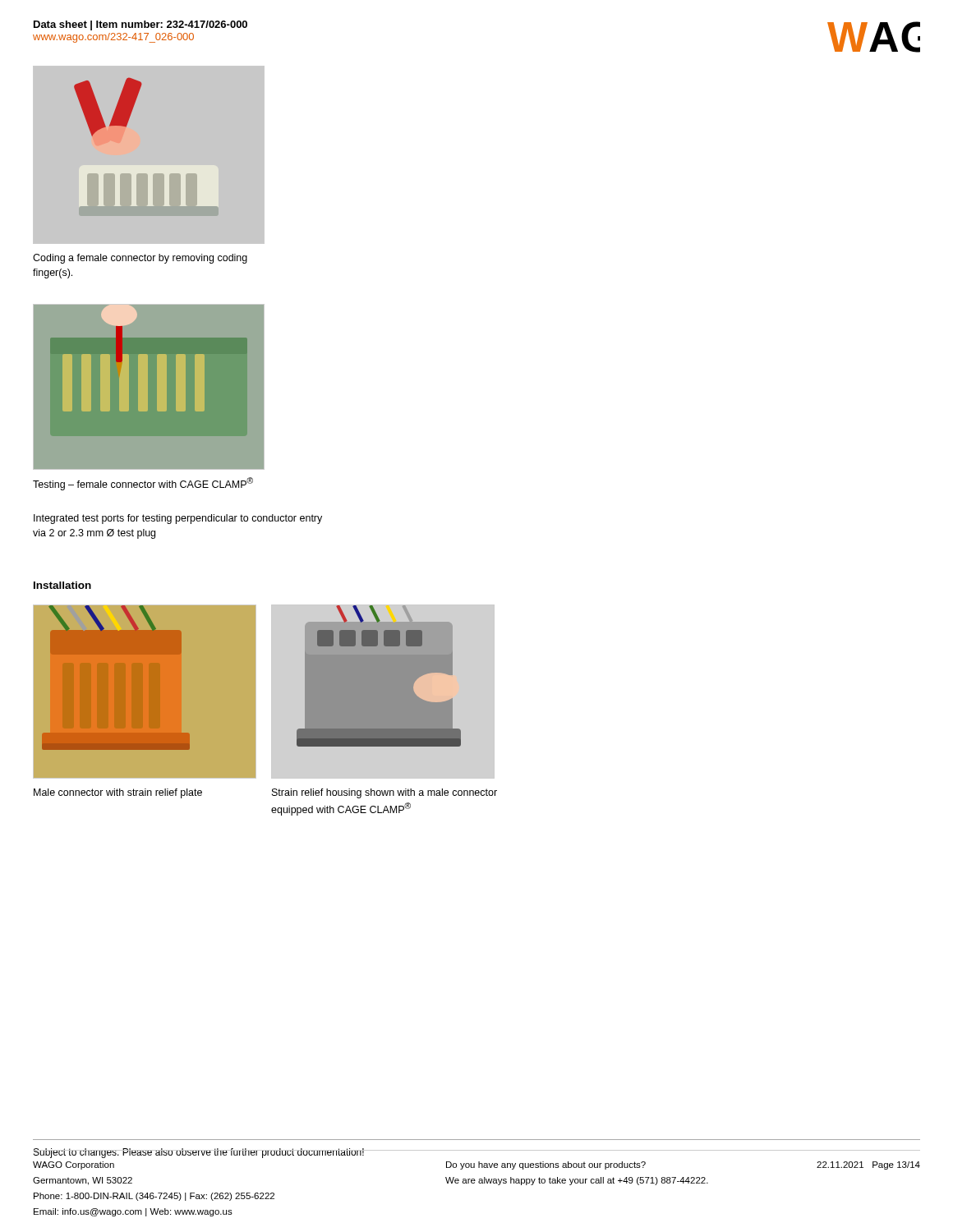953x1232 pixels.
Task: Locate the block starting "Subject to changes. Please"
Action: 199,1152
